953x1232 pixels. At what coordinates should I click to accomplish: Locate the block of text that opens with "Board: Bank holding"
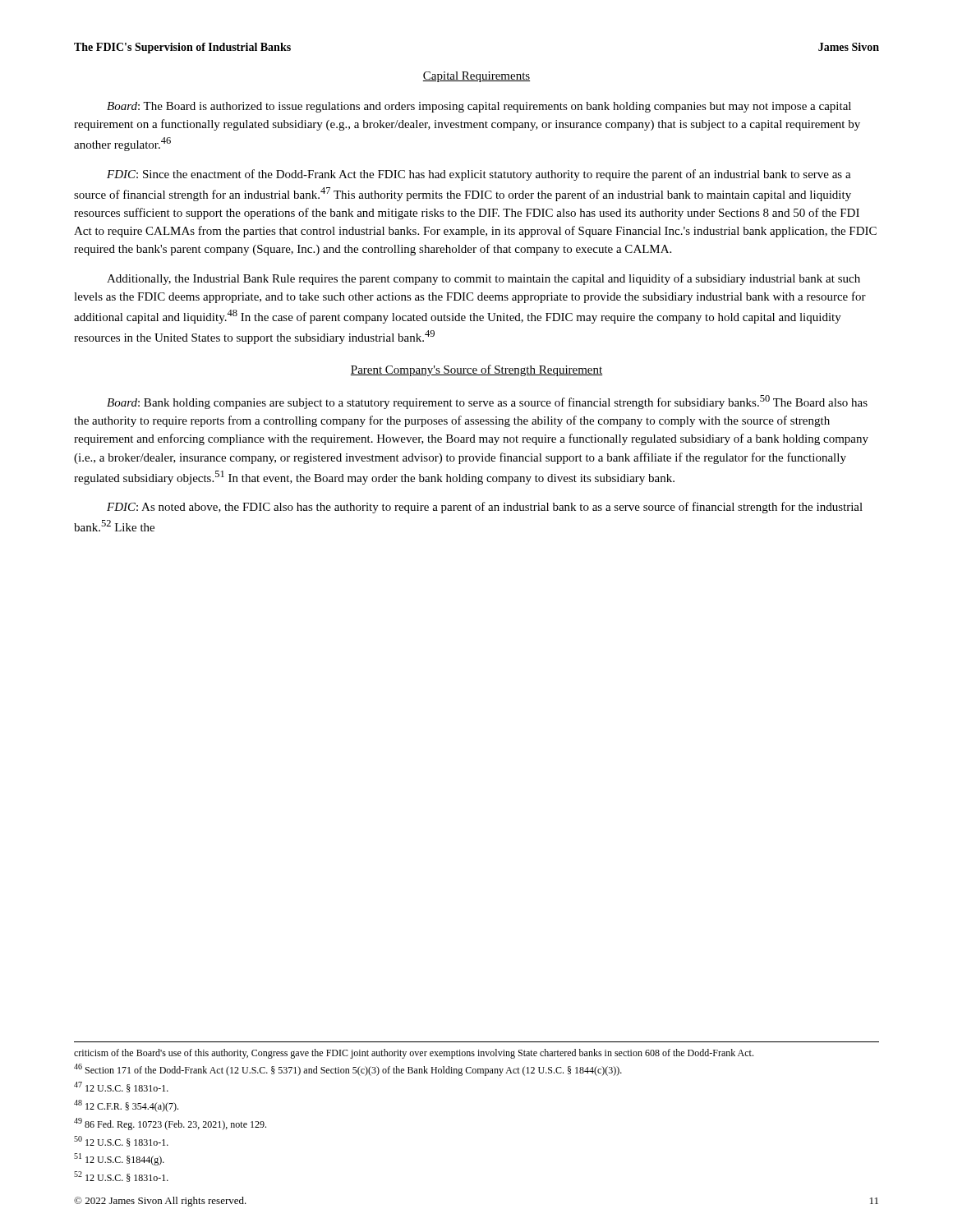click(471, 439)
